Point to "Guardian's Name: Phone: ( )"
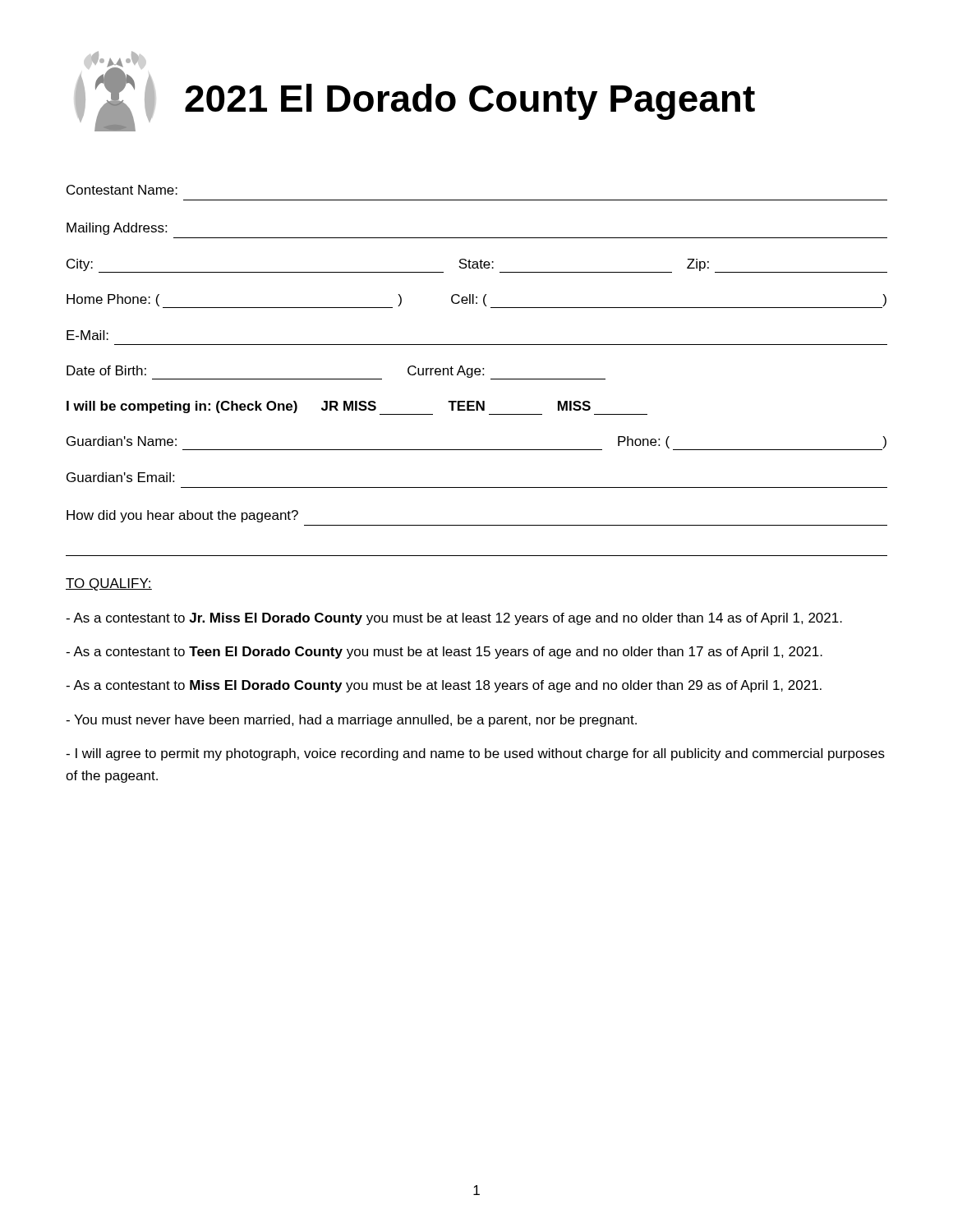Image resolution: width=953 pixels, height=1232 pixels. click(476, 442)
